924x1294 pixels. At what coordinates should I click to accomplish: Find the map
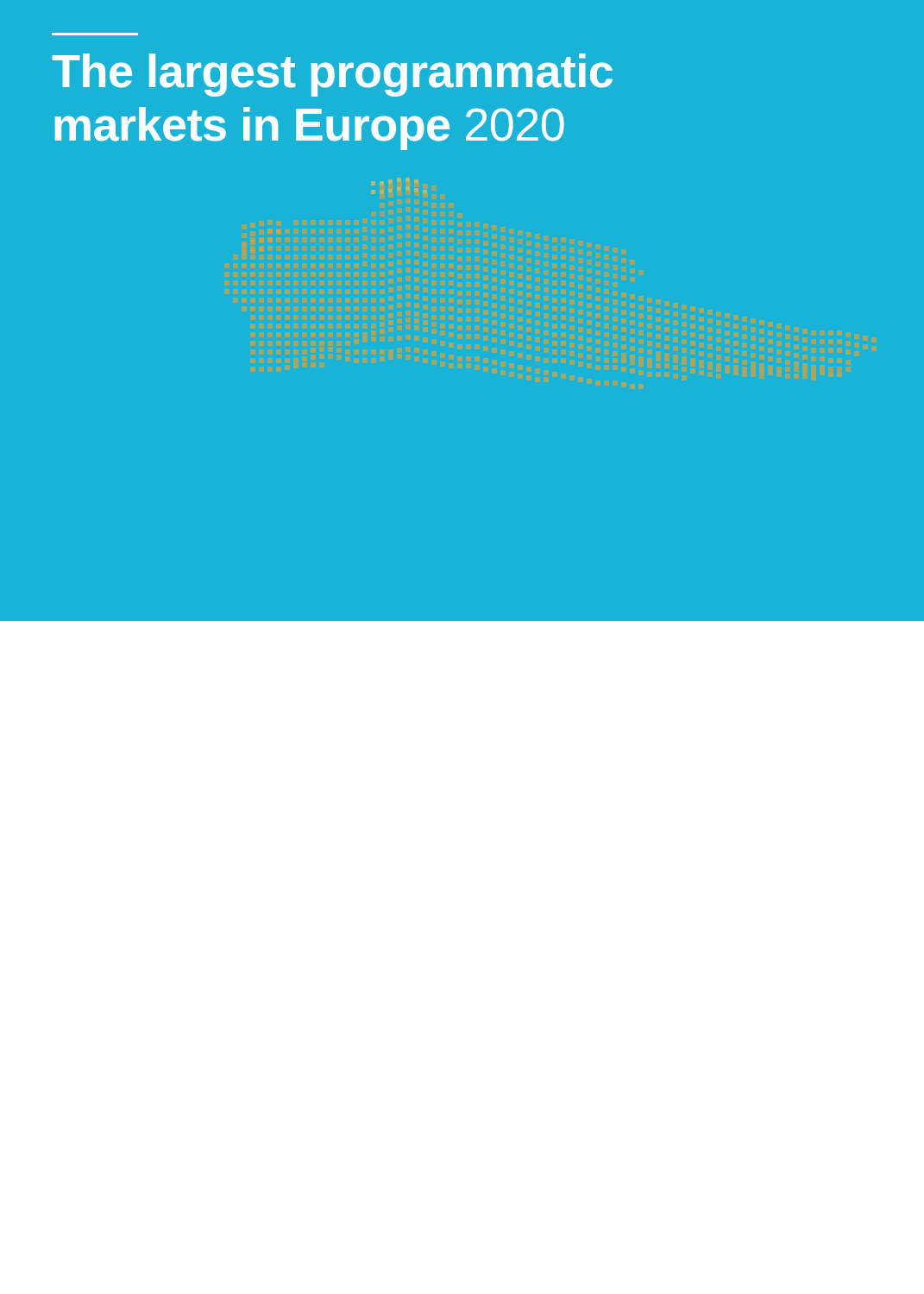pyautogui.click(x=462, y=380)
